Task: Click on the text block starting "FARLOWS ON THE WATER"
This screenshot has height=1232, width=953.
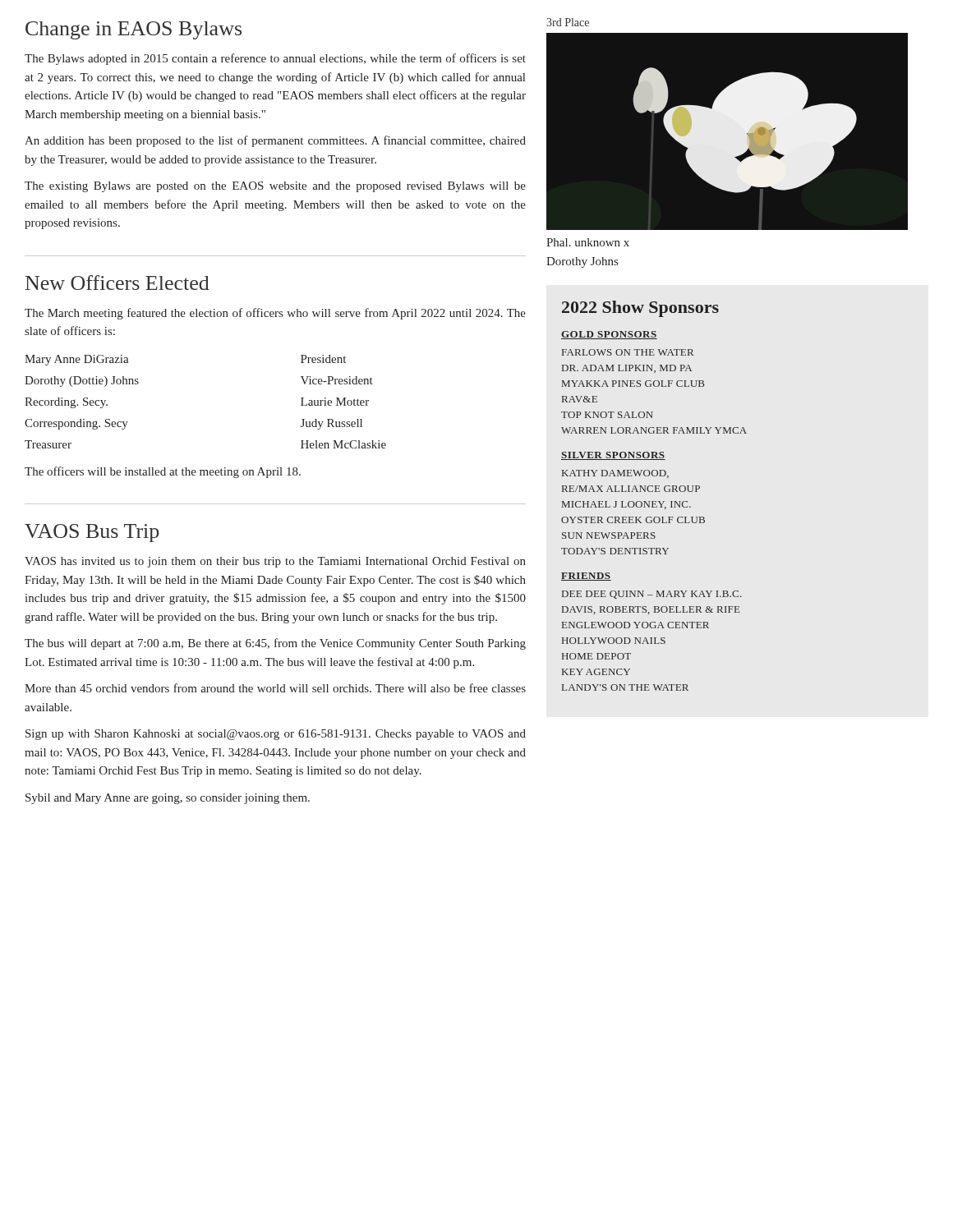Action: (x=628, y=352)
